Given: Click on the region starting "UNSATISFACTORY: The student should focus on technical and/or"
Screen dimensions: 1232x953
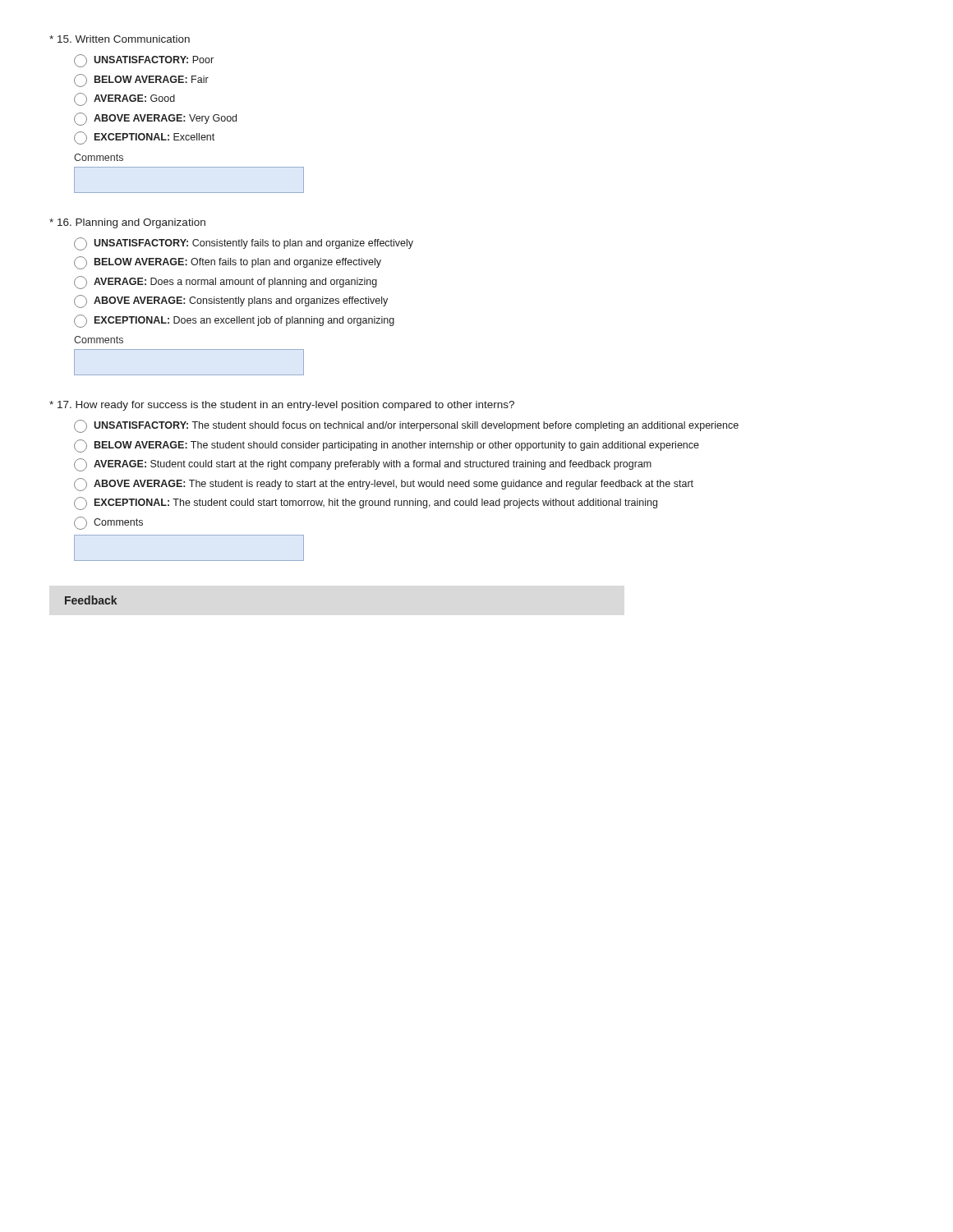Looking at the screenshot, I should [x=406, y=426].
